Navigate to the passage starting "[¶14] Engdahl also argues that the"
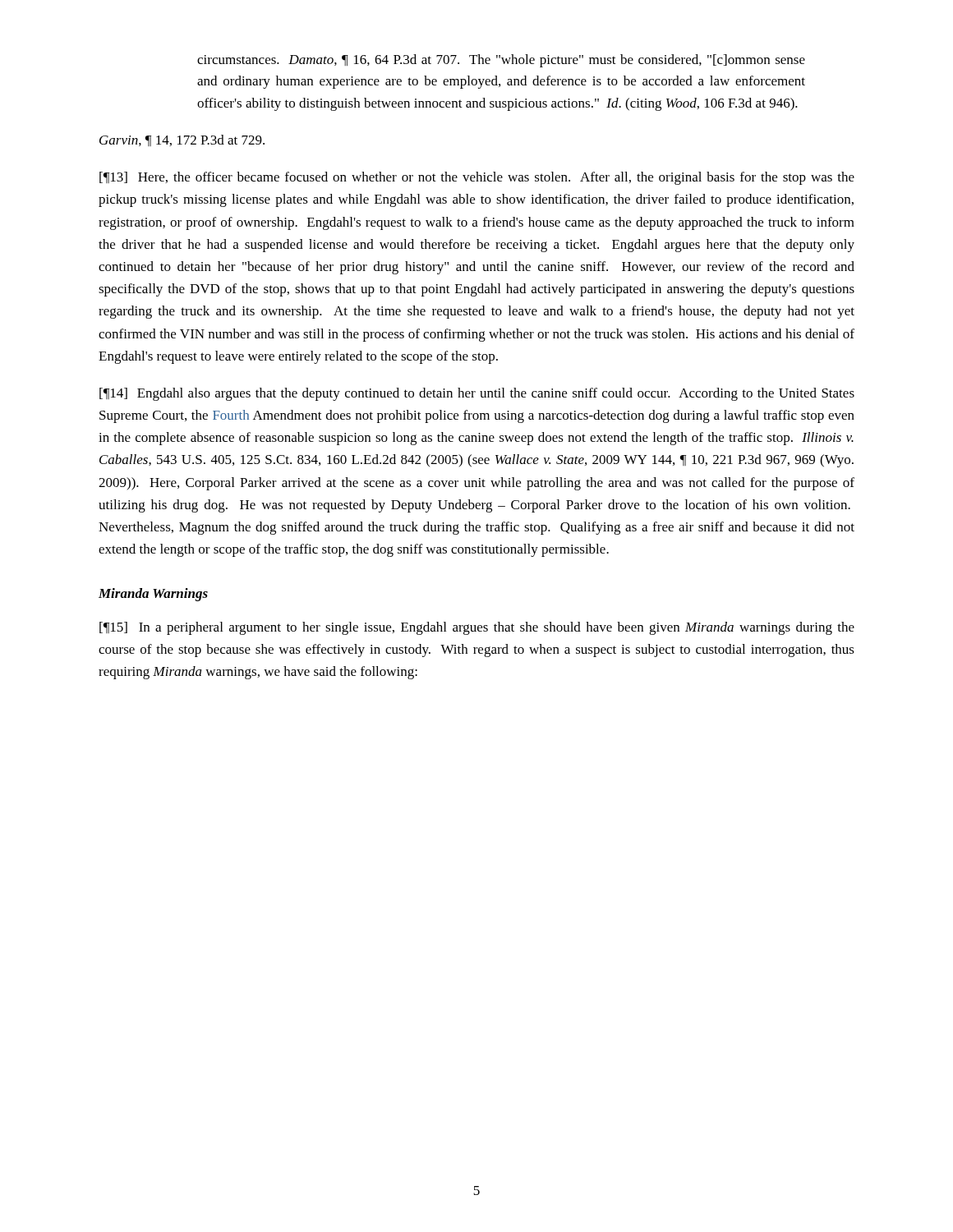Screen dimensions: 1232x953 point(476,471)
